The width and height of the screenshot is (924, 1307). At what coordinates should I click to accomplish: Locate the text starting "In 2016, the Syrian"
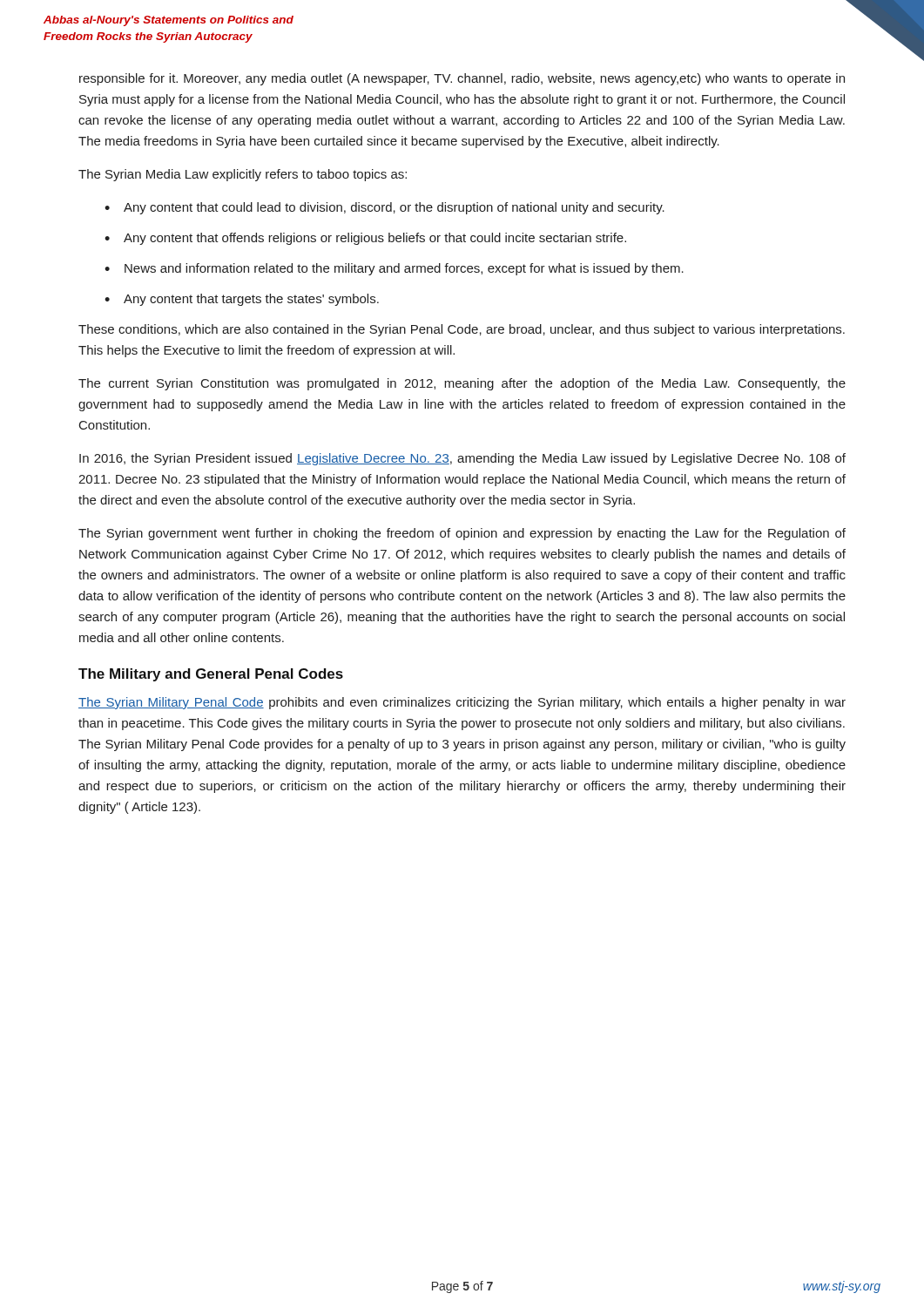pyautogui.click(x=462, y=479)
